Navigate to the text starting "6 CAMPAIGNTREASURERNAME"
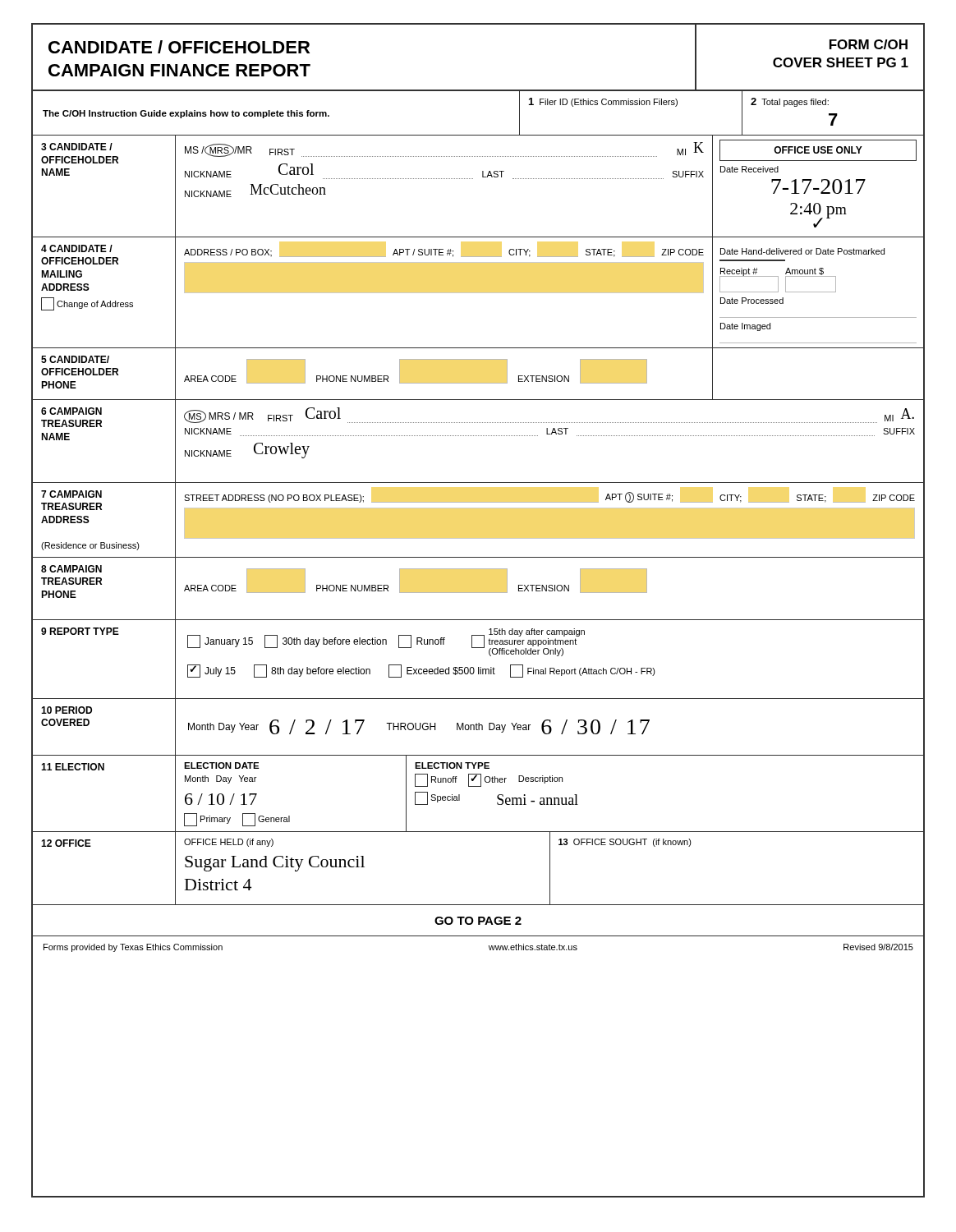Viewport: 956px width, 1232px height. tap(72, 424)
